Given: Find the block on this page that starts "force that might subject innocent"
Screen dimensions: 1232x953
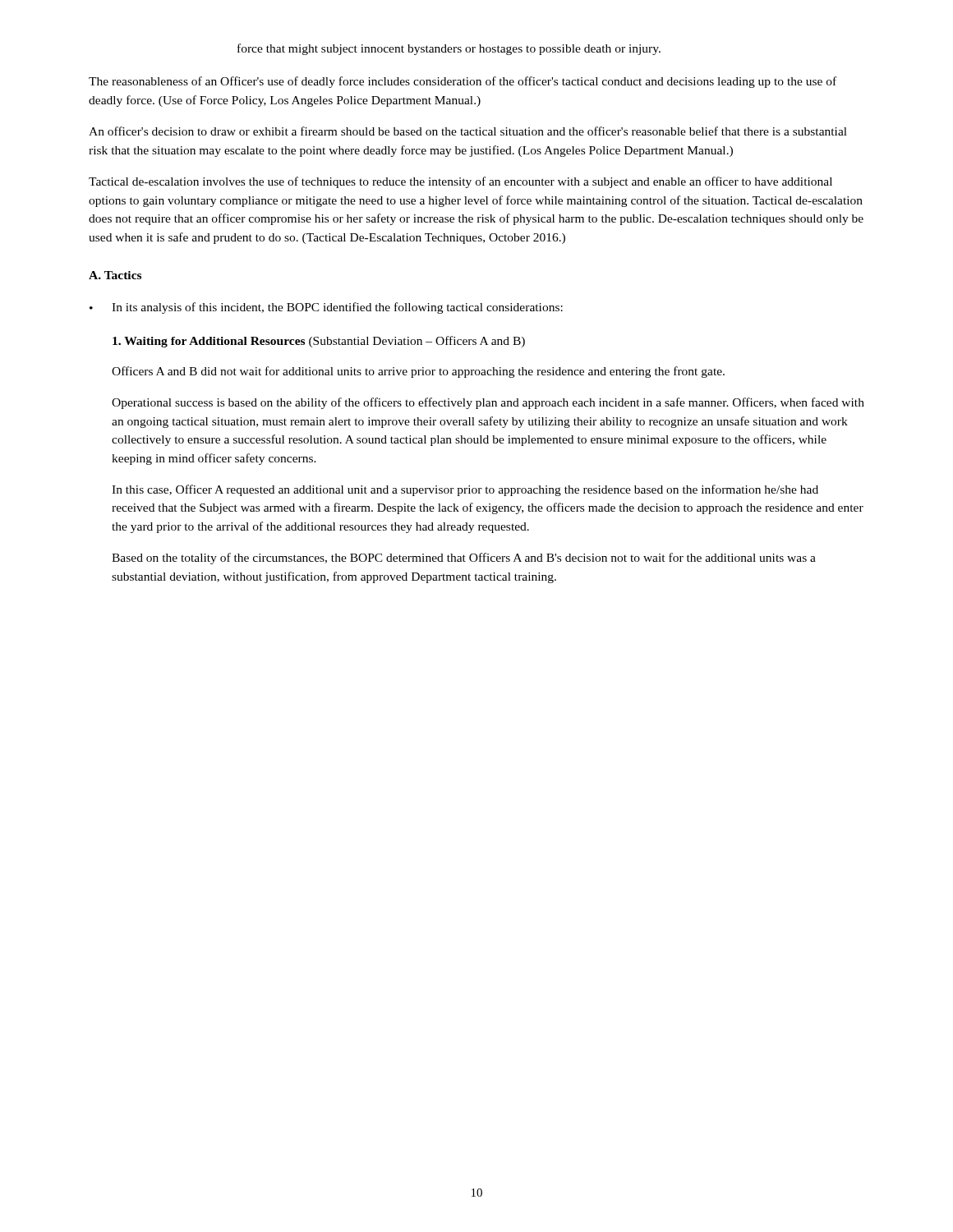Looking at the screenshot, I should click(x=449, y=48).
